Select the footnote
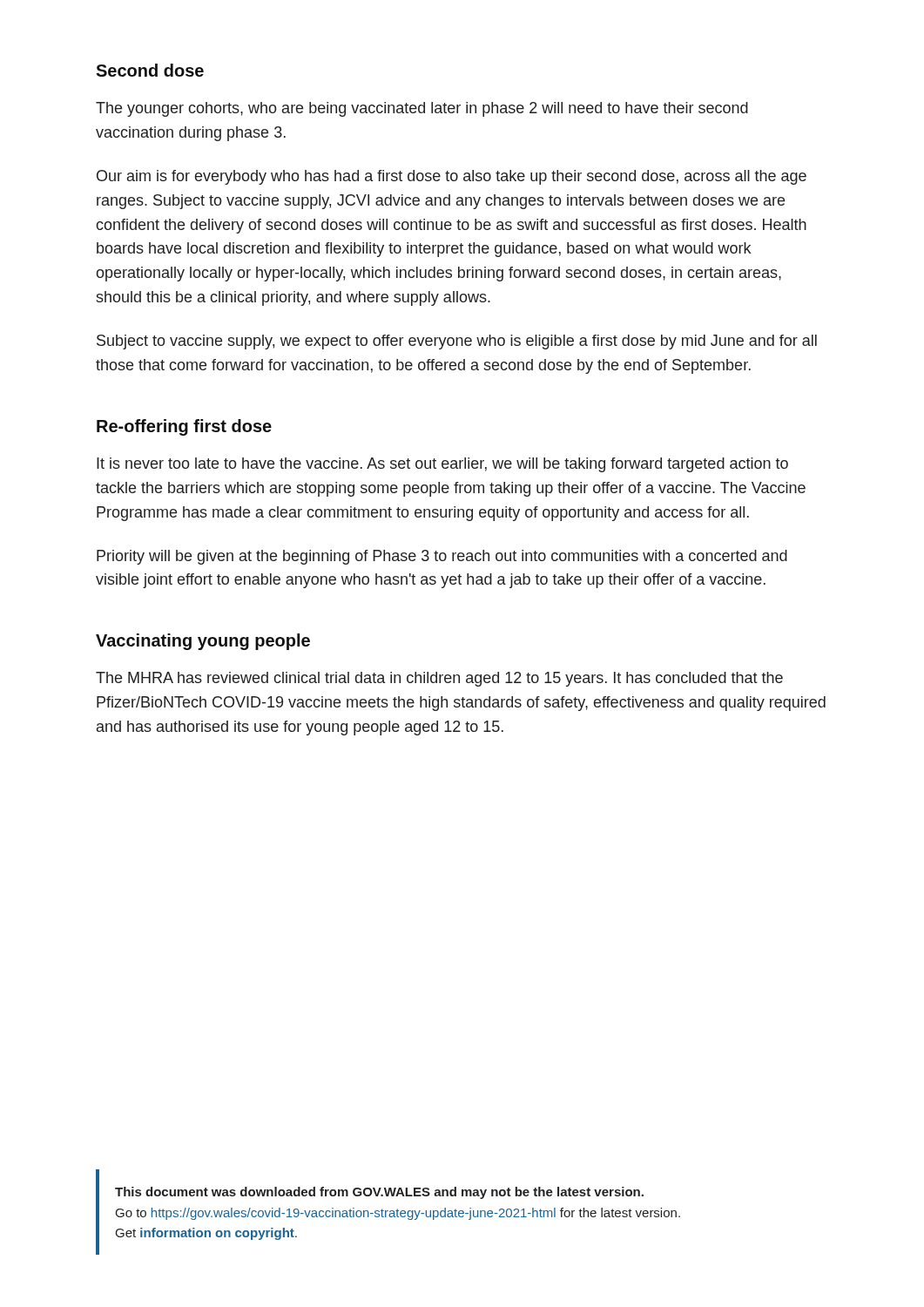The height and width of the screenshot is (1307, 924). coord(398,1212)
